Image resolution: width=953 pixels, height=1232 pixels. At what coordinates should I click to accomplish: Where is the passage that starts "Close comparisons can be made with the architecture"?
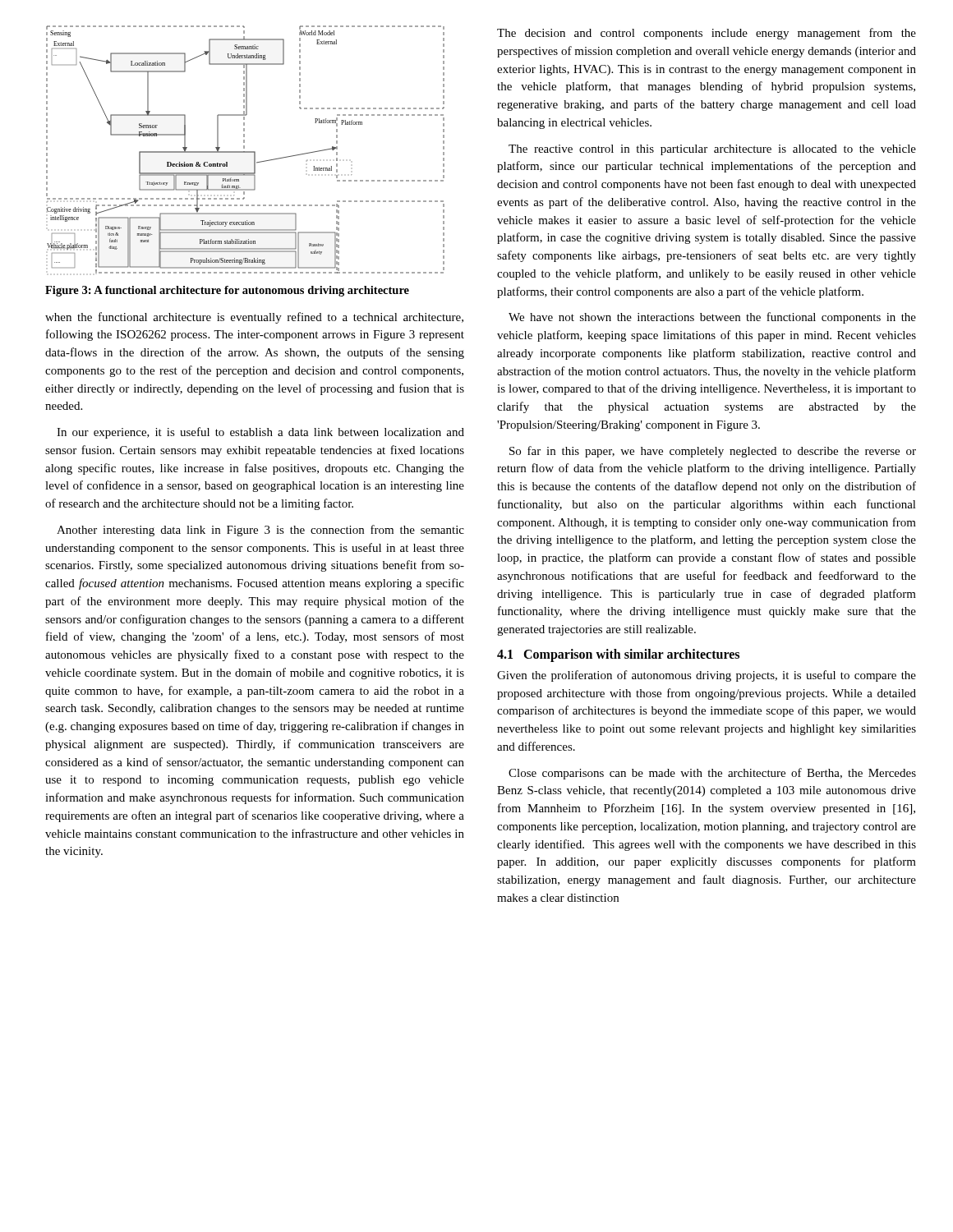click(x=707, y=836)
